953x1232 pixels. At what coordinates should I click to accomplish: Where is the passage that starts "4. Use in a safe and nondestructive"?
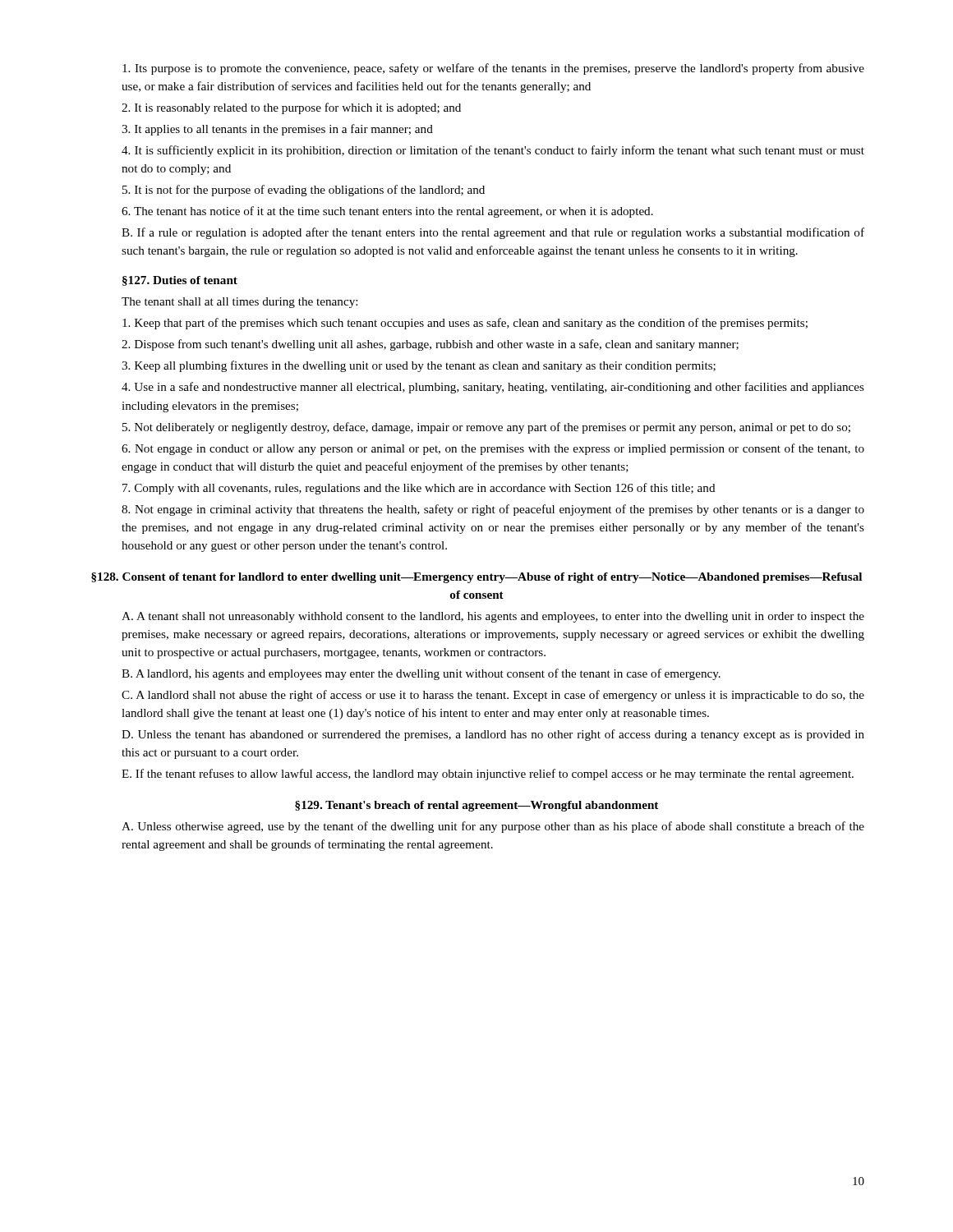(493, 396)
